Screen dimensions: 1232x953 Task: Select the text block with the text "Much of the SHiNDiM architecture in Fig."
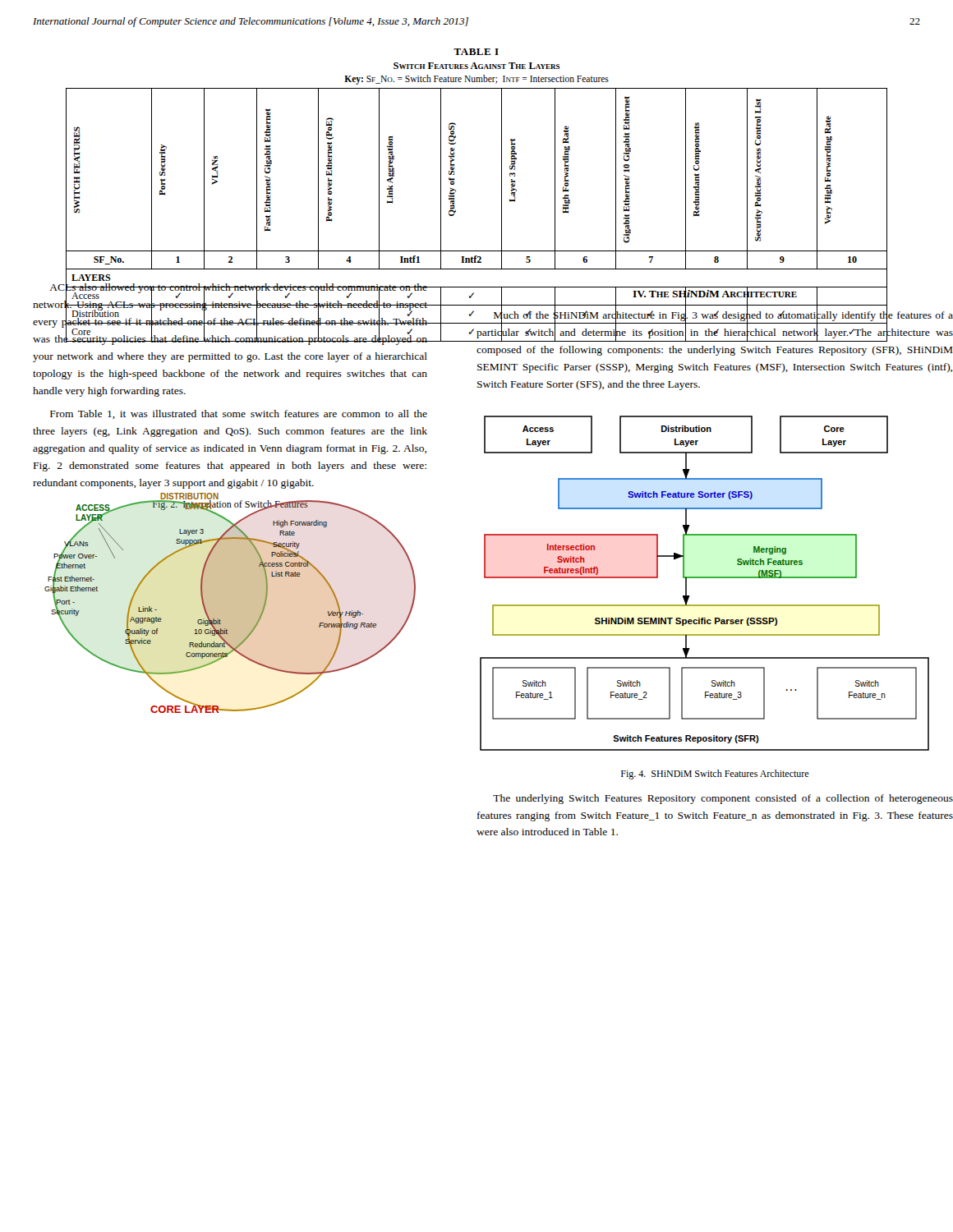(715, 350)
